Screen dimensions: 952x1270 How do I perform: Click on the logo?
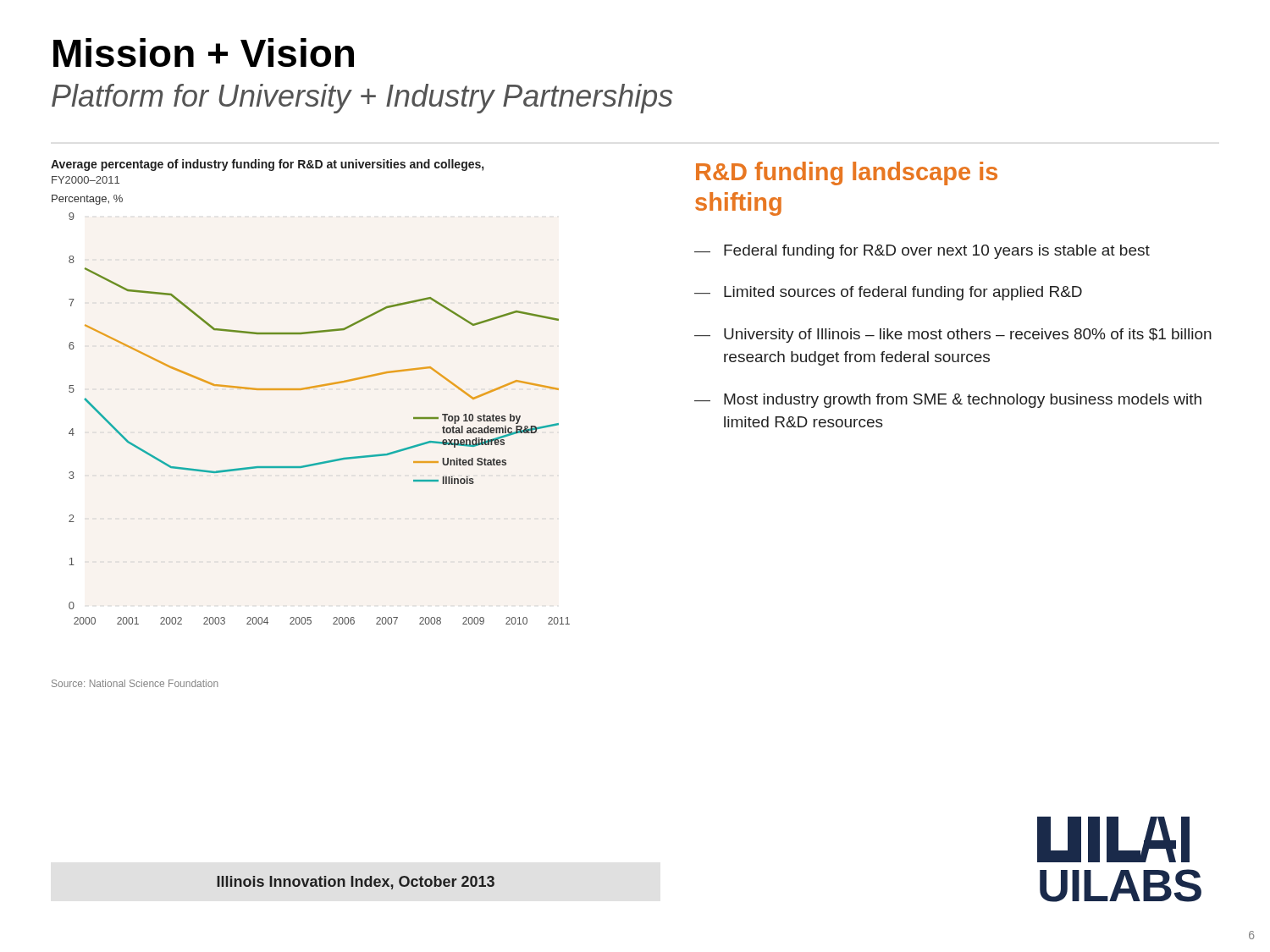tap(1120, 862)
